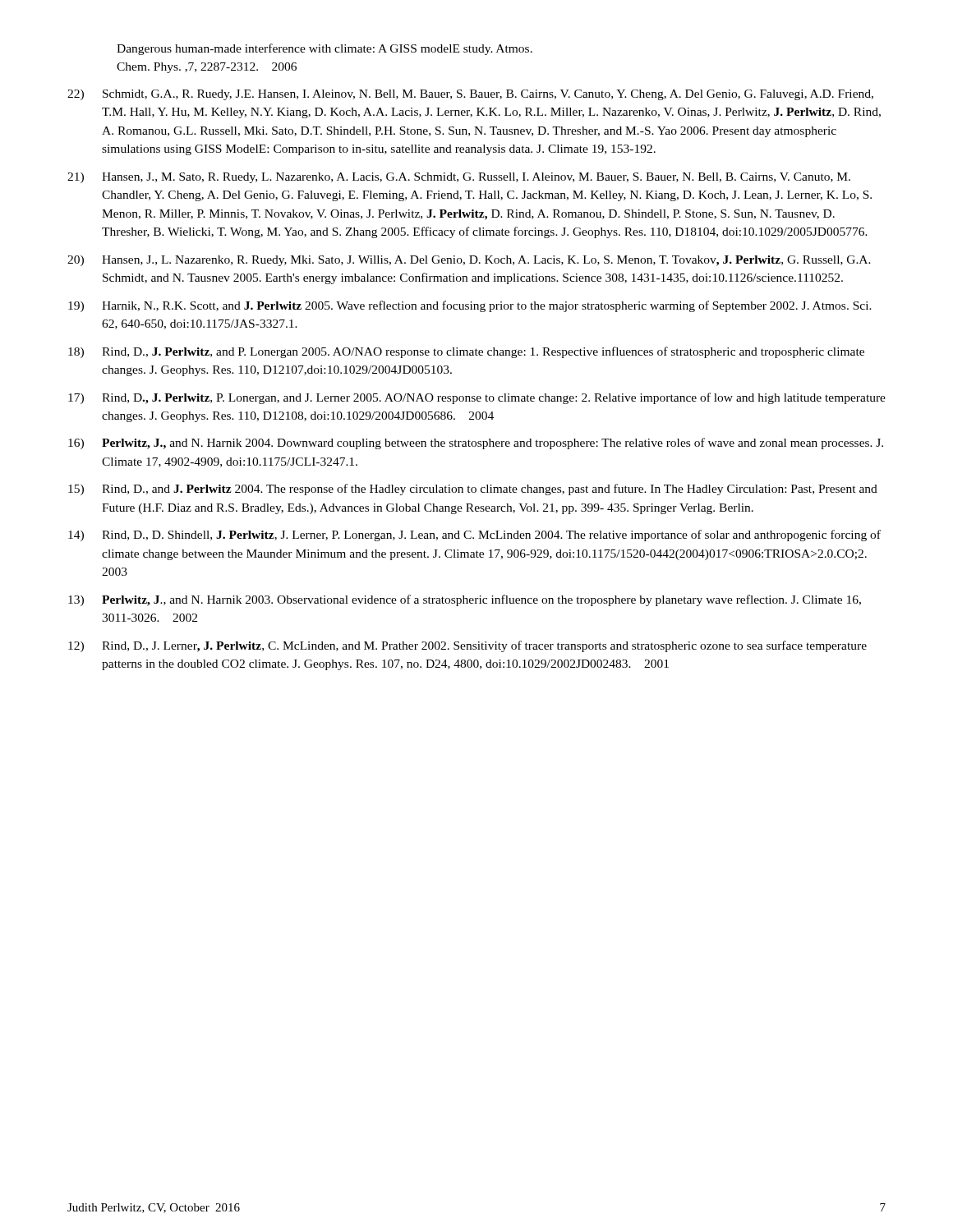The height and width of the screenshot is (1232, 953).
Task: Click on the list item containing "14) Rind, D., D. Shindell, J. Perlwitz, J."
Action: (476, 554)
